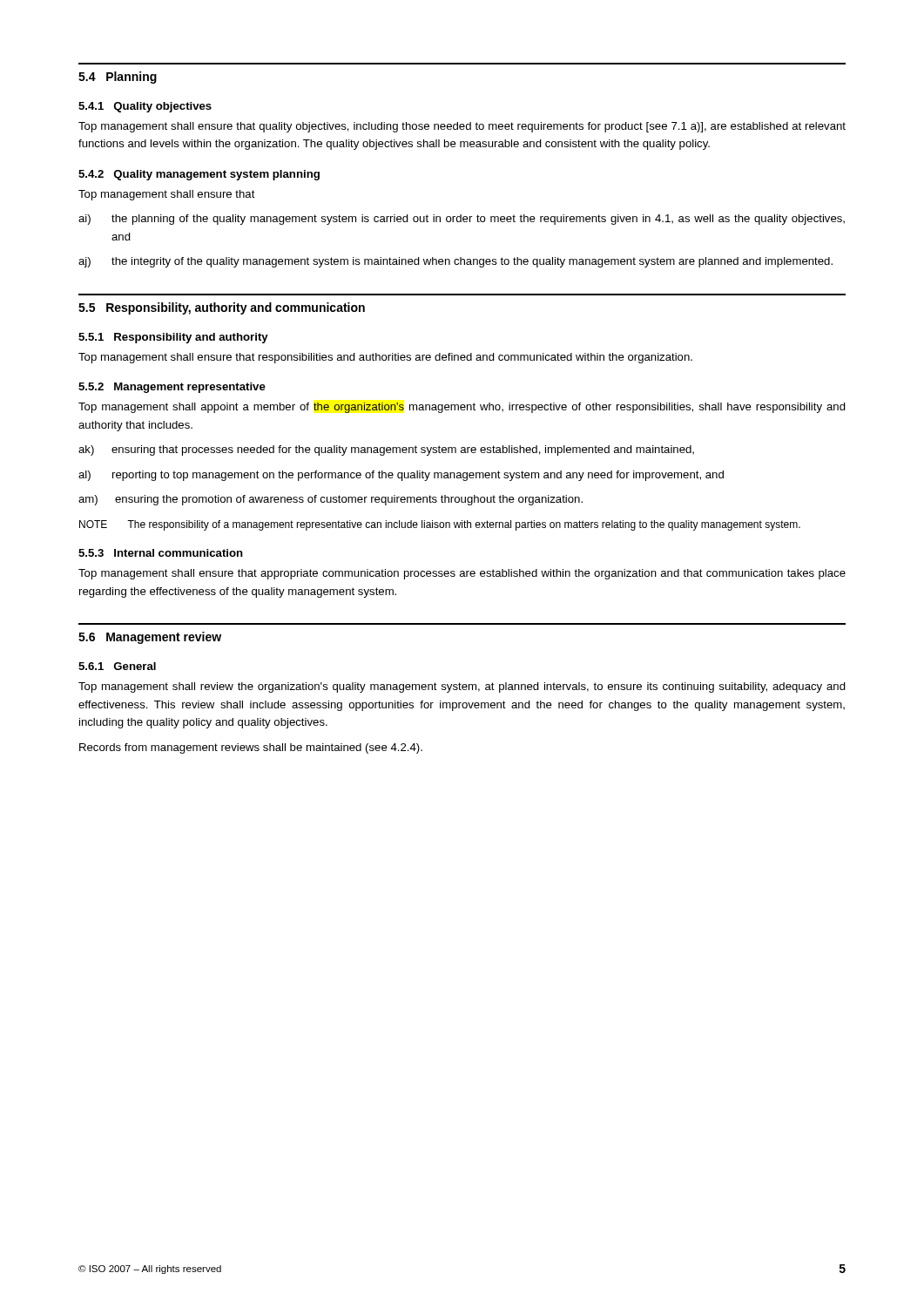Locate the text "5.6 Management review"

150,637
